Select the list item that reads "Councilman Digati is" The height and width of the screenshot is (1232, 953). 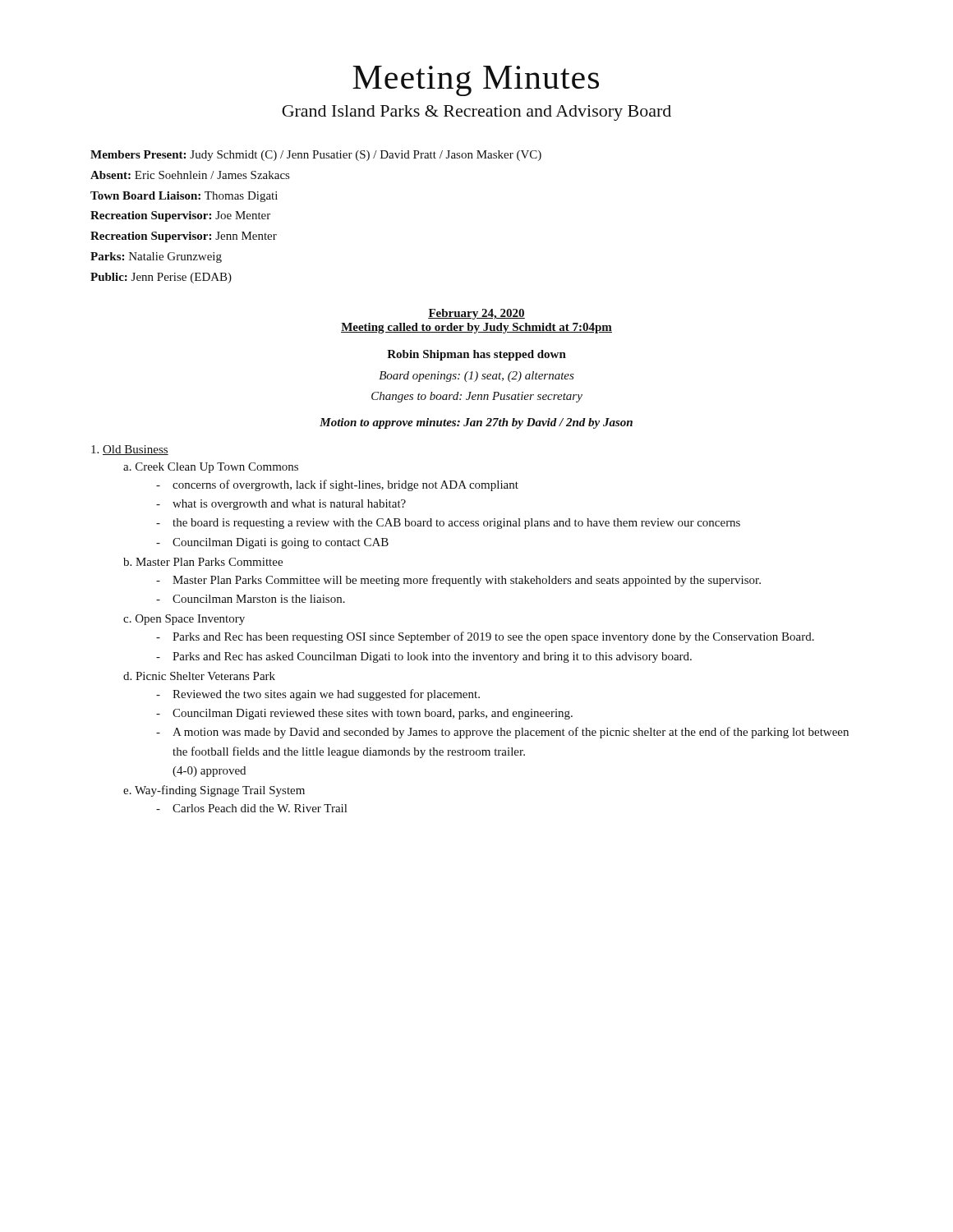click(x=272, y=543)
